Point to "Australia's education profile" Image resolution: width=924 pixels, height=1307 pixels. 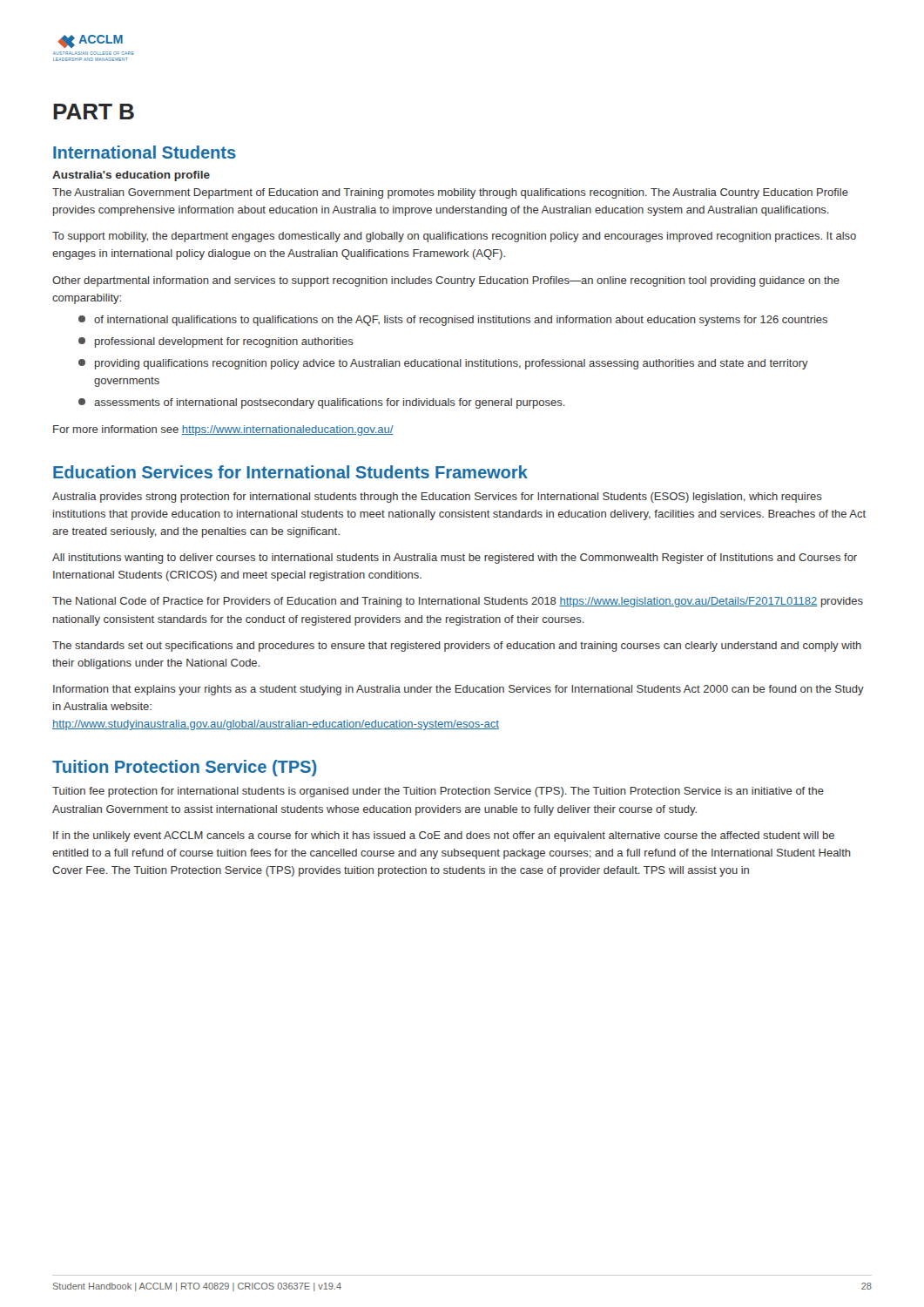[x=131, y=175]
